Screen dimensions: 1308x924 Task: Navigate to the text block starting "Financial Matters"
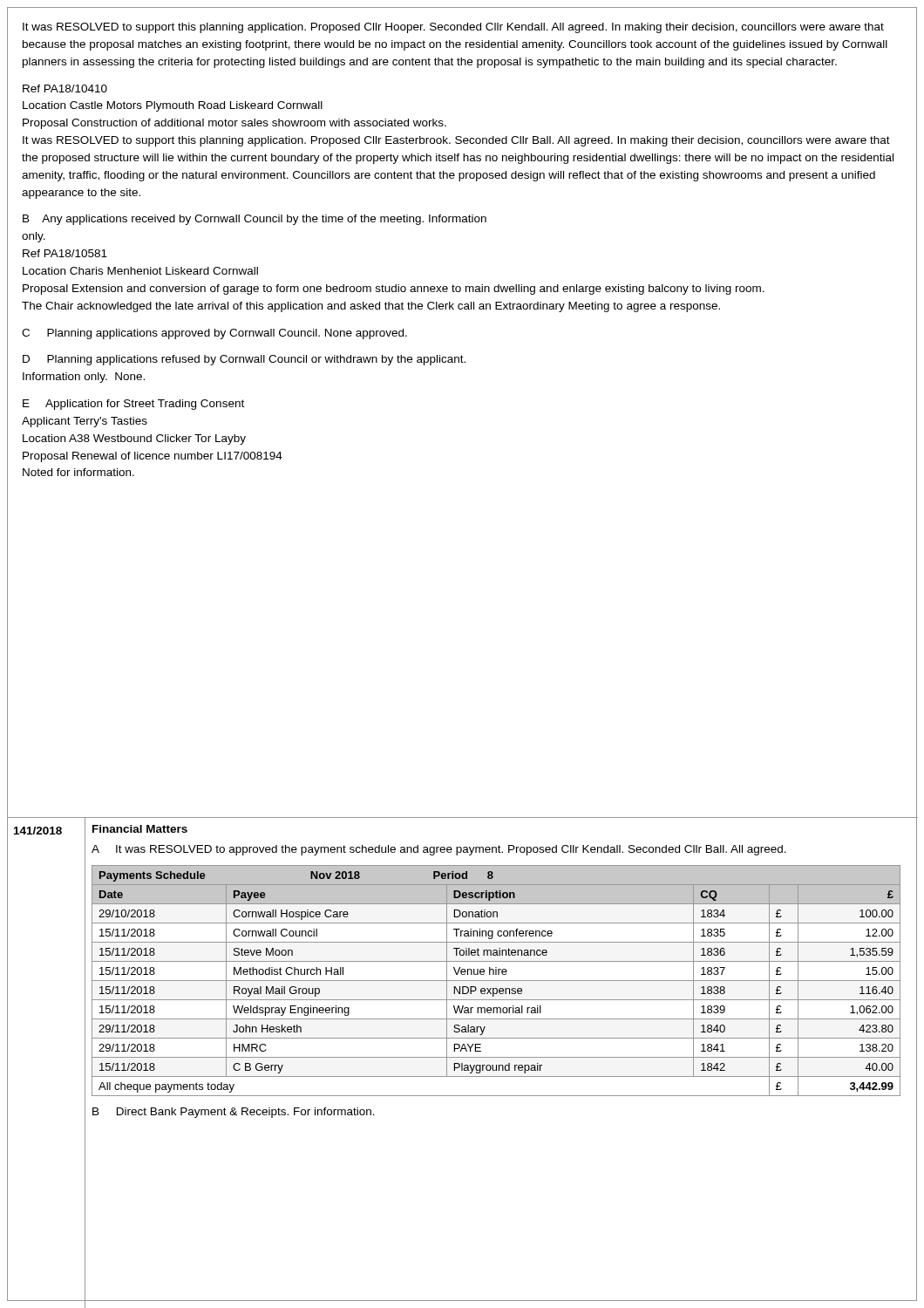(140, 829)
